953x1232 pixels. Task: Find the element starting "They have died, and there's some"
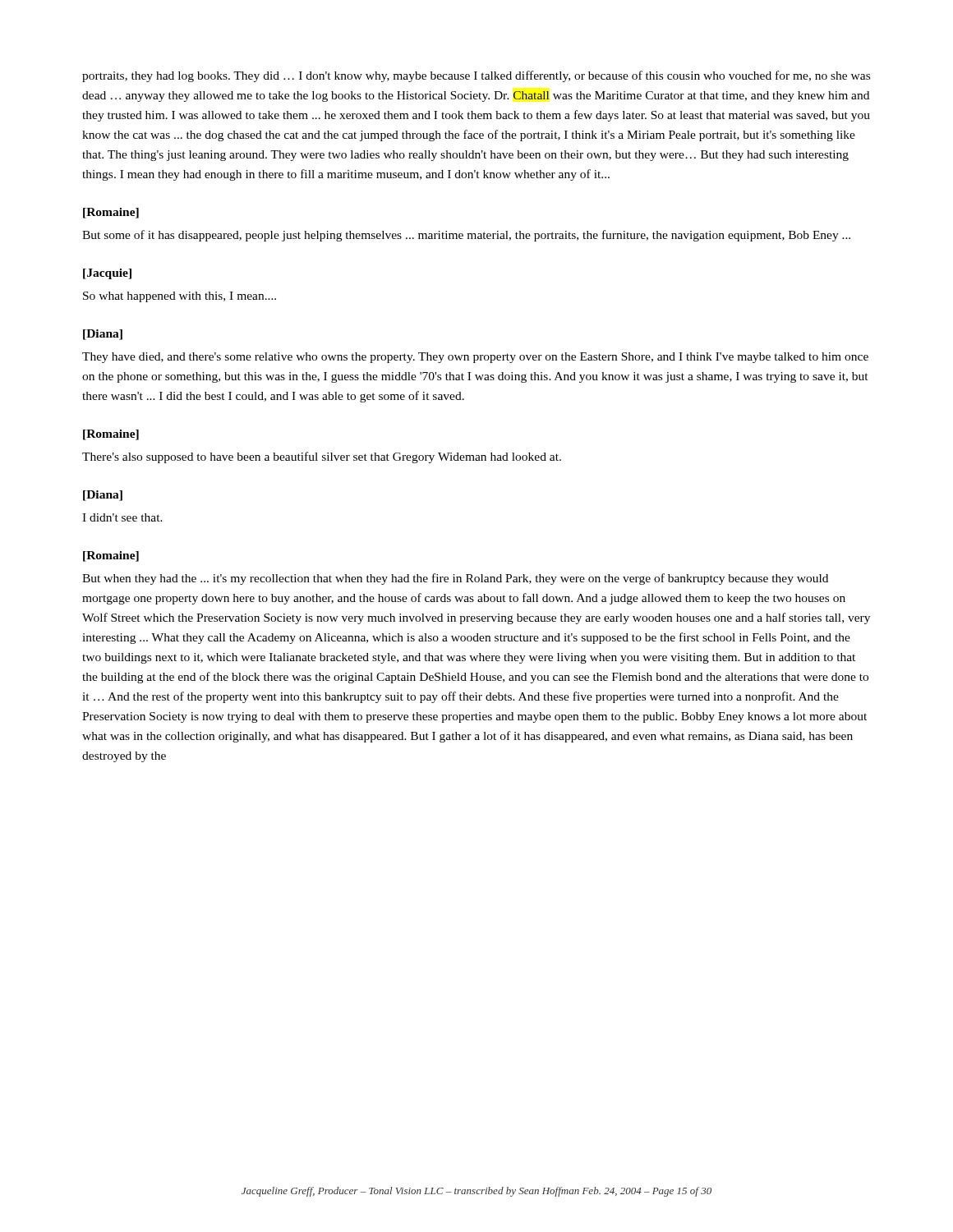(x=475, y=376)
